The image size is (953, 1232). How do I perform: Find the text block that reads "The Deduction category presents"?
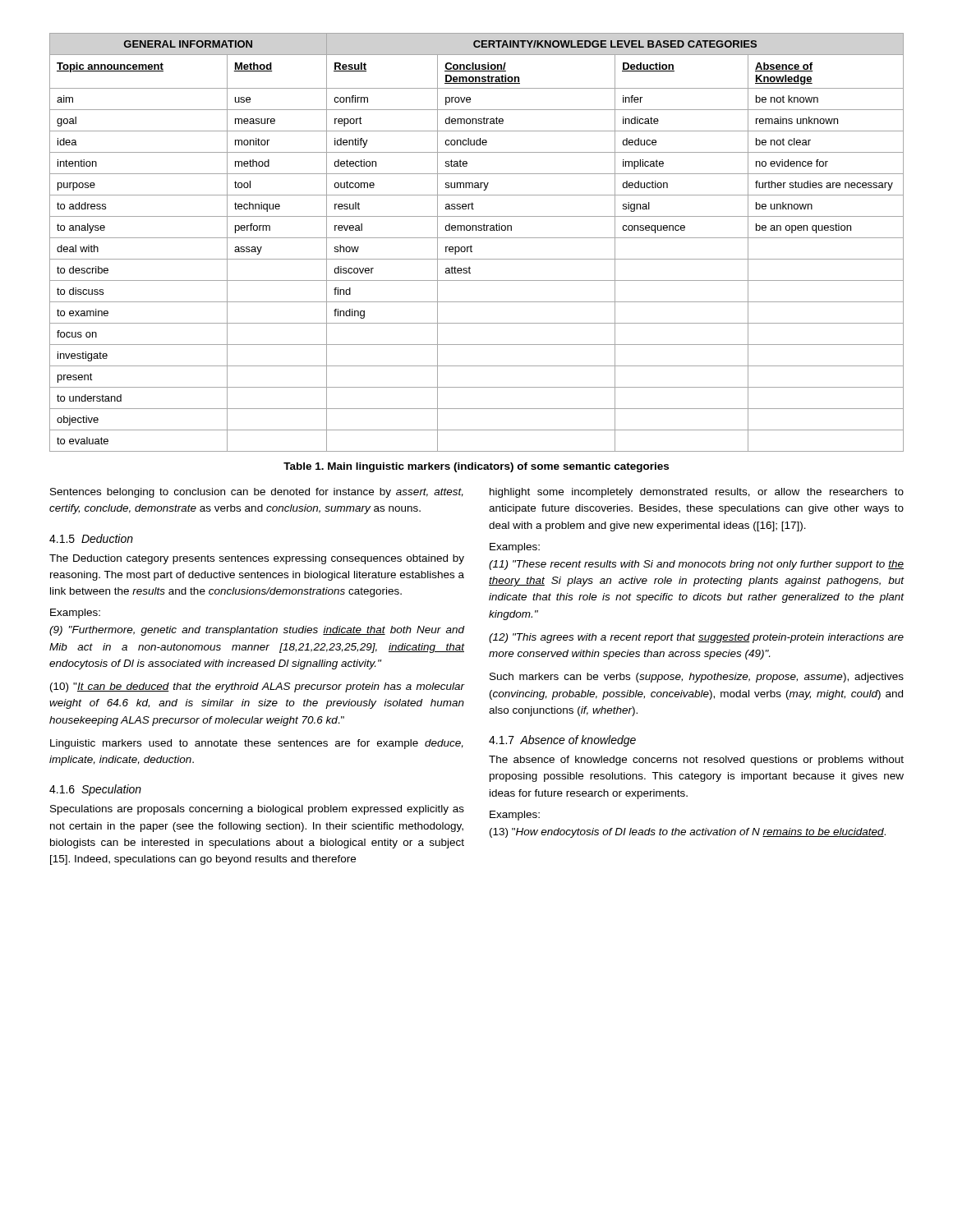pos(257,575)
